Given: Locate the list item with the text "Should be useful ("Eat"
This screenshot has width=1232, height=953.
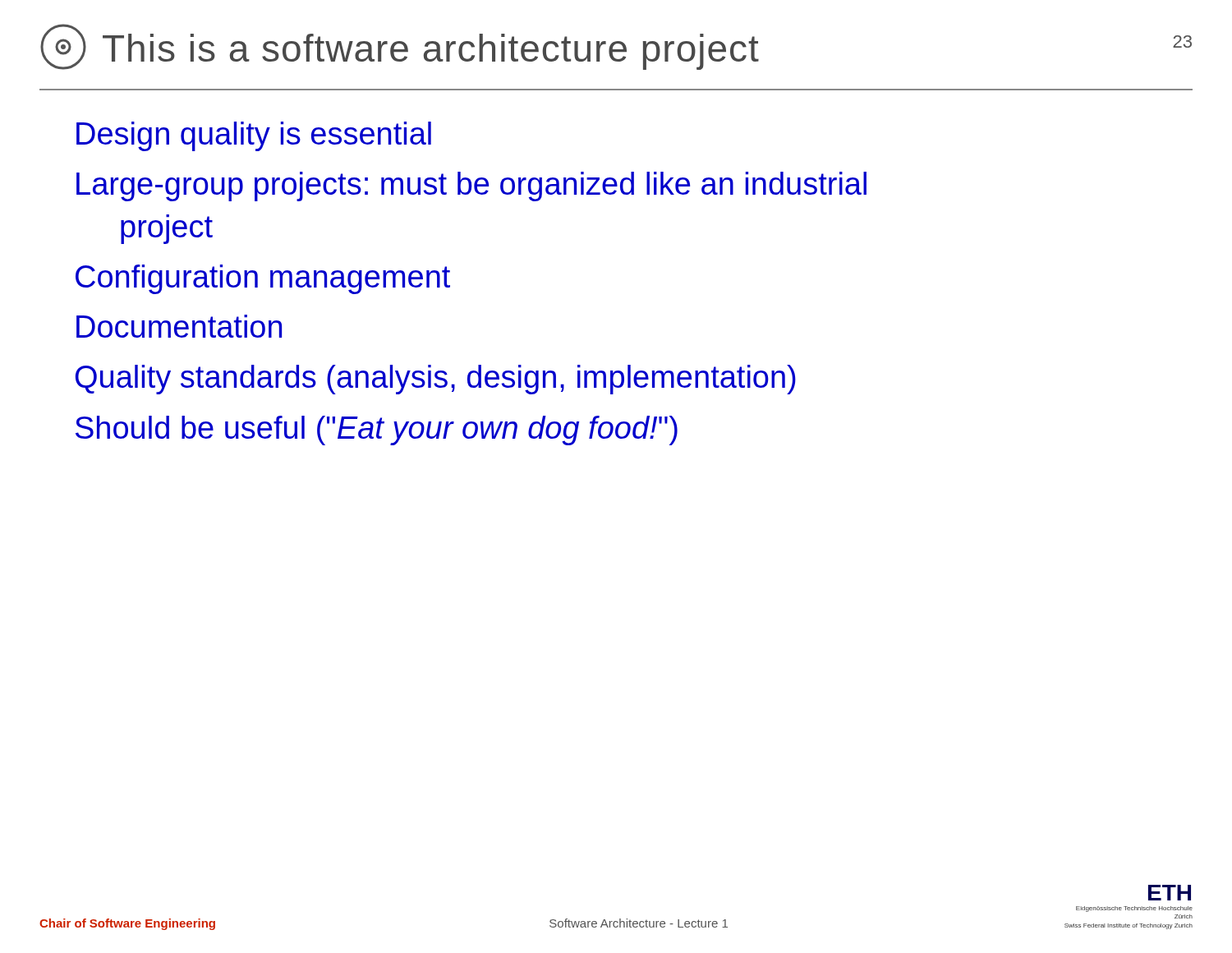Looking at the screenshot, I should click(x=376, y=428).
